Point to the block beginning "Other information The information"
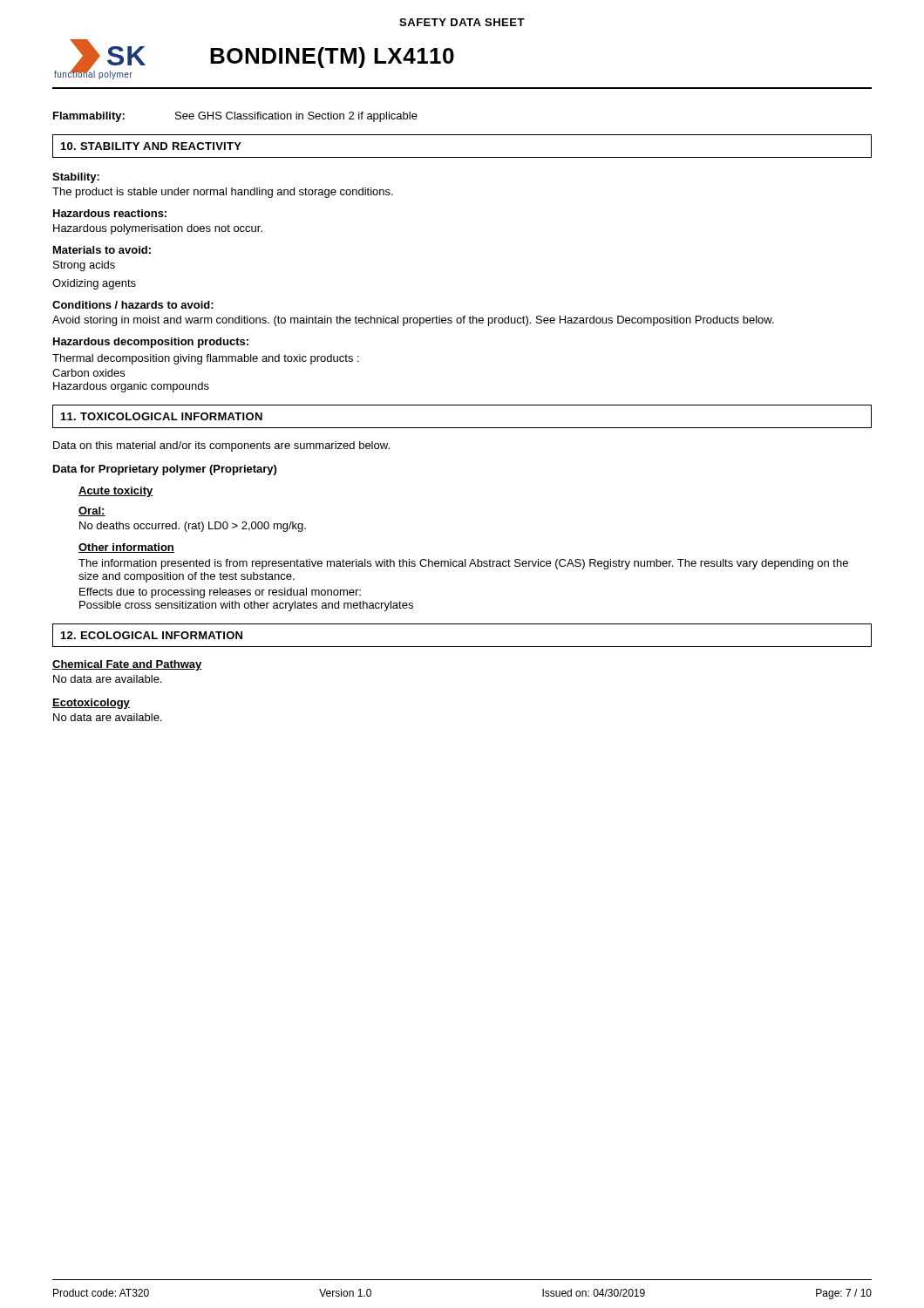Screen dimensions: 1308x924 tap(475, 576)
